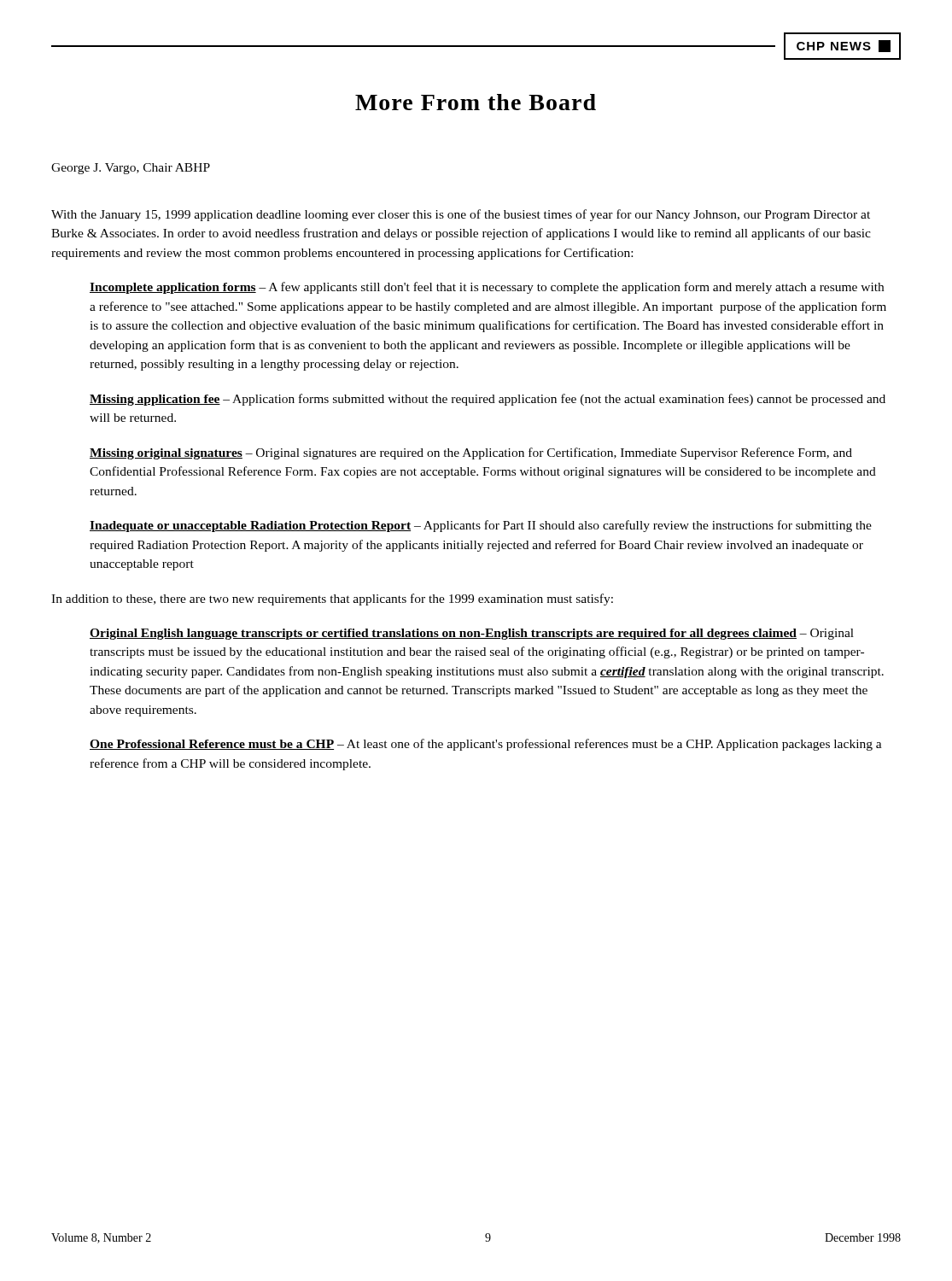This screenshot has height=1281, width=952.
Task: Click on the text block that says "In addition to these, there are two"
Action: (x=333, y=598)
